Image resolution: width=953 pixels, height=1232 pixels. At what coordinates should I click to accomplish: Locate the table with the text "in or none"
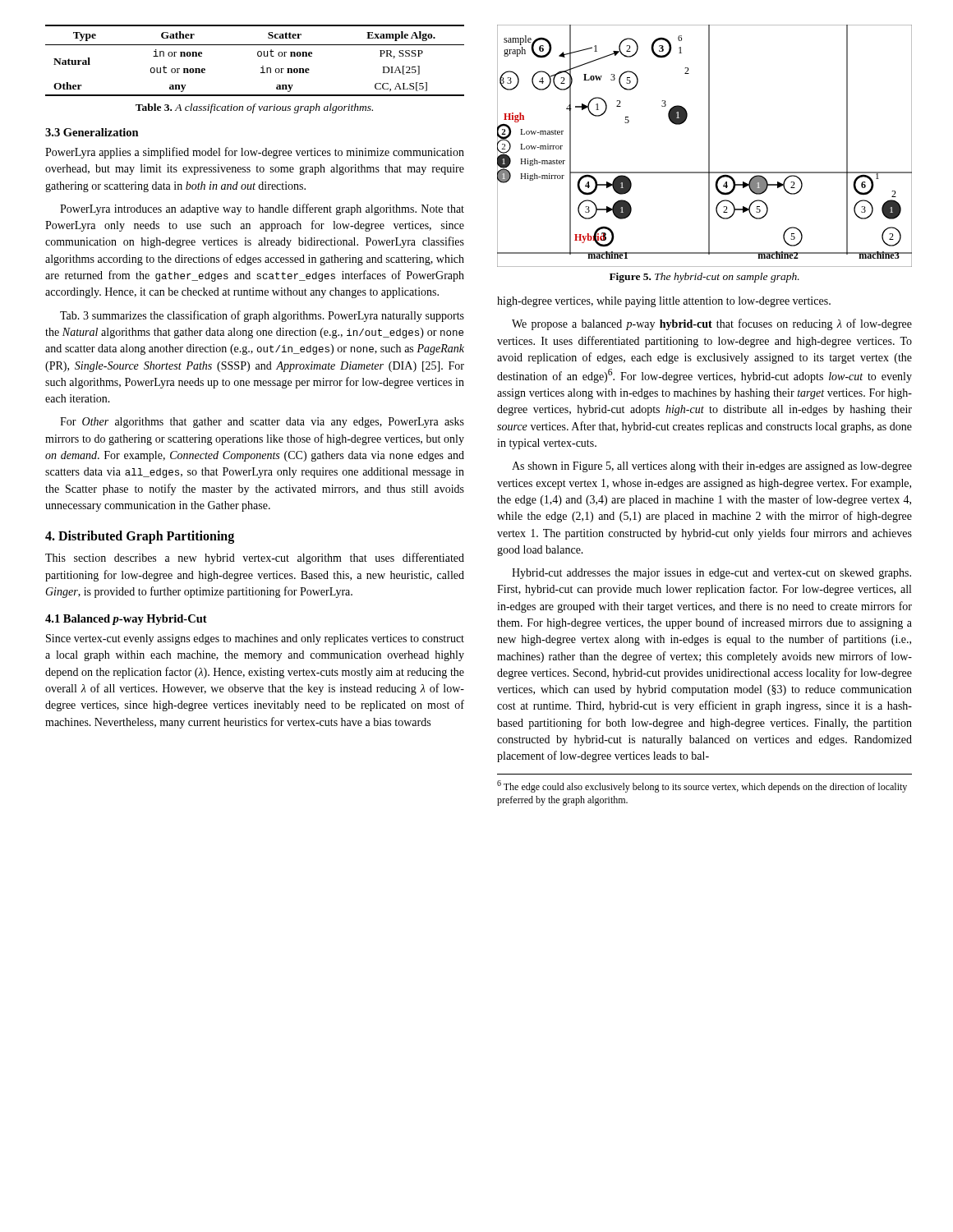(x=255, y=60)
